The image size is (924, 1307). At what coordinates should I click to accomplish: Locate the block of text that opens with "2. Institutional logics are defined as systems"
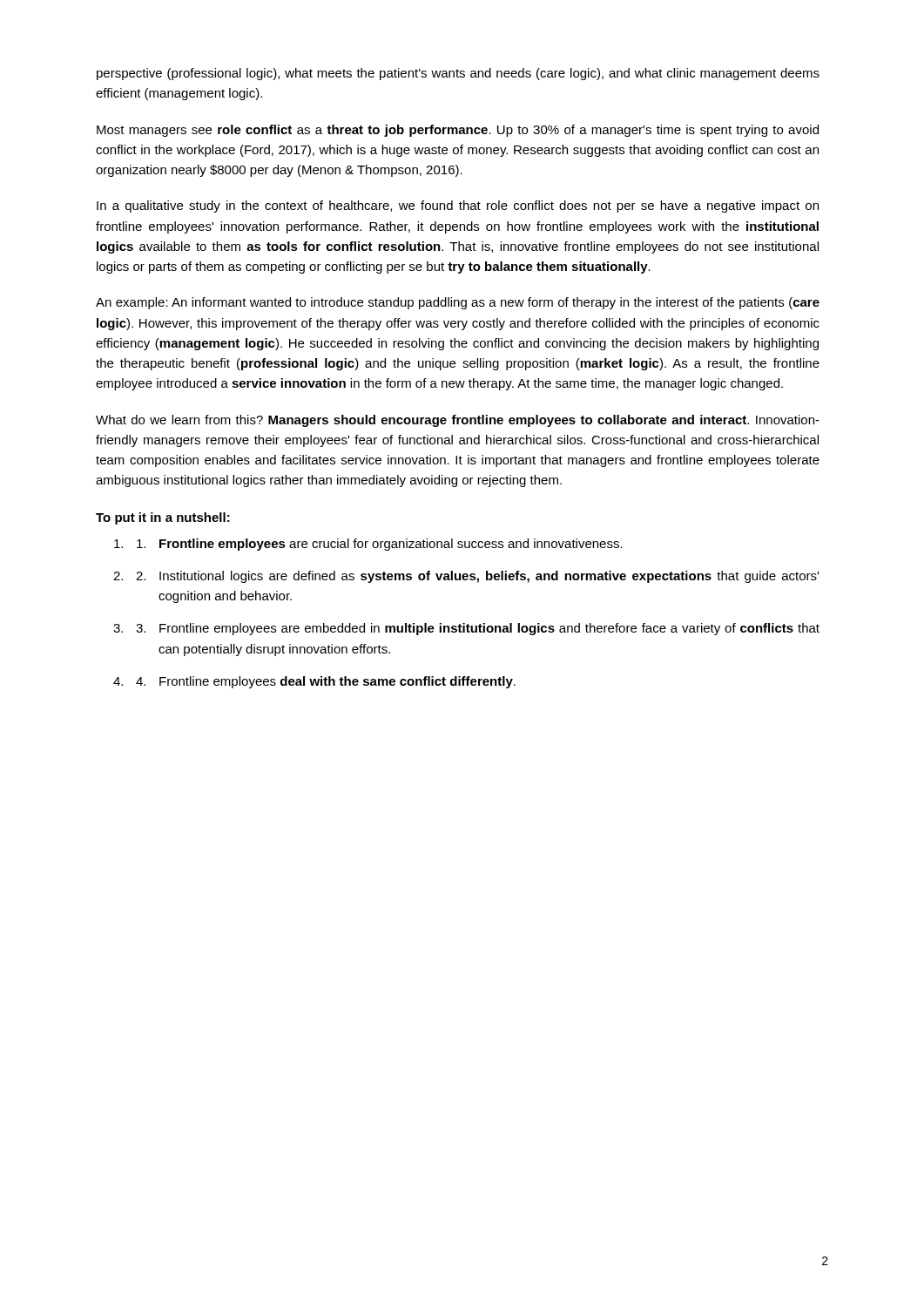tap(478, 586)
